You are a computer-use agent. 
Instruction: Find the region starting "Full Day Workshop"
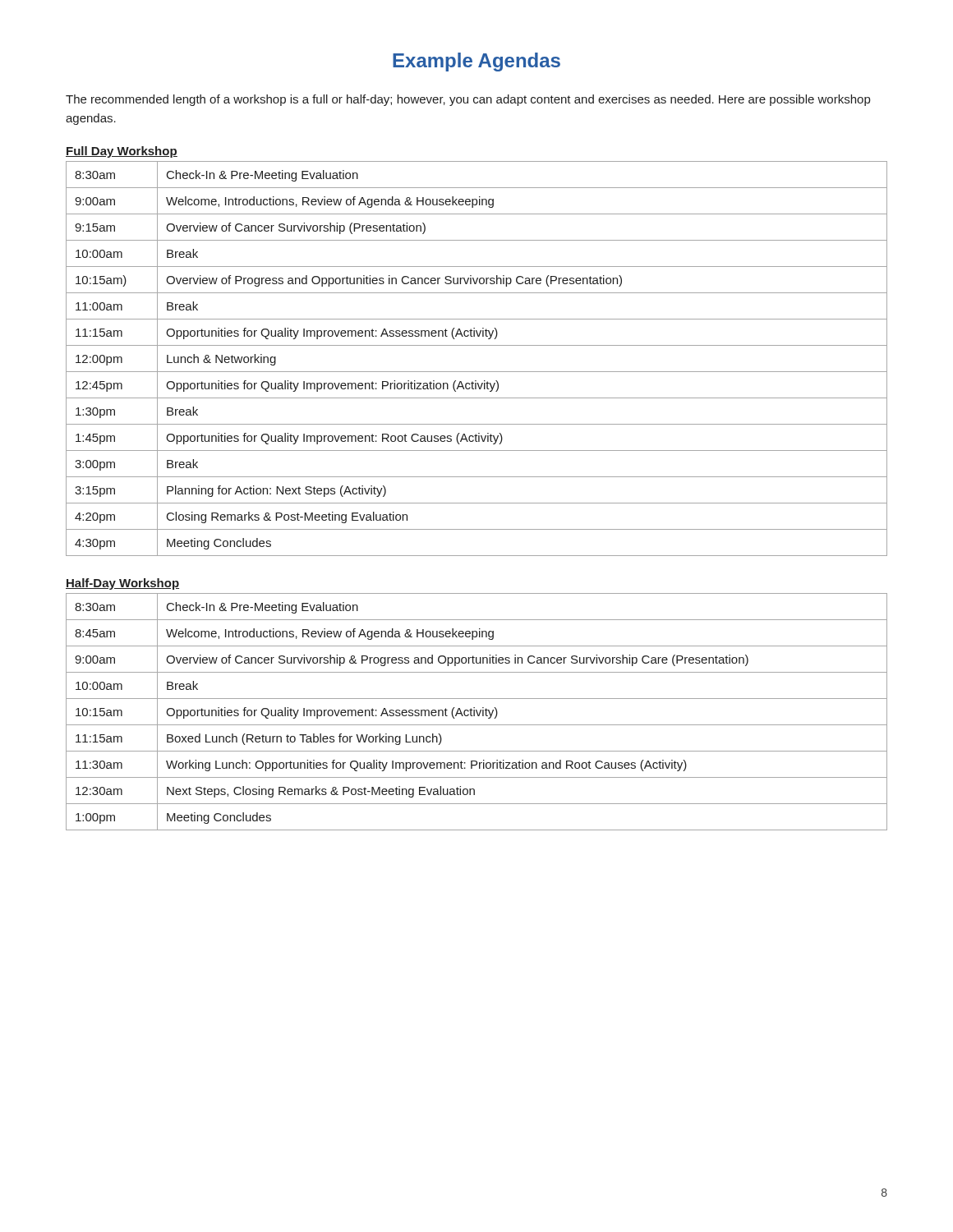[x=121, y=151]
